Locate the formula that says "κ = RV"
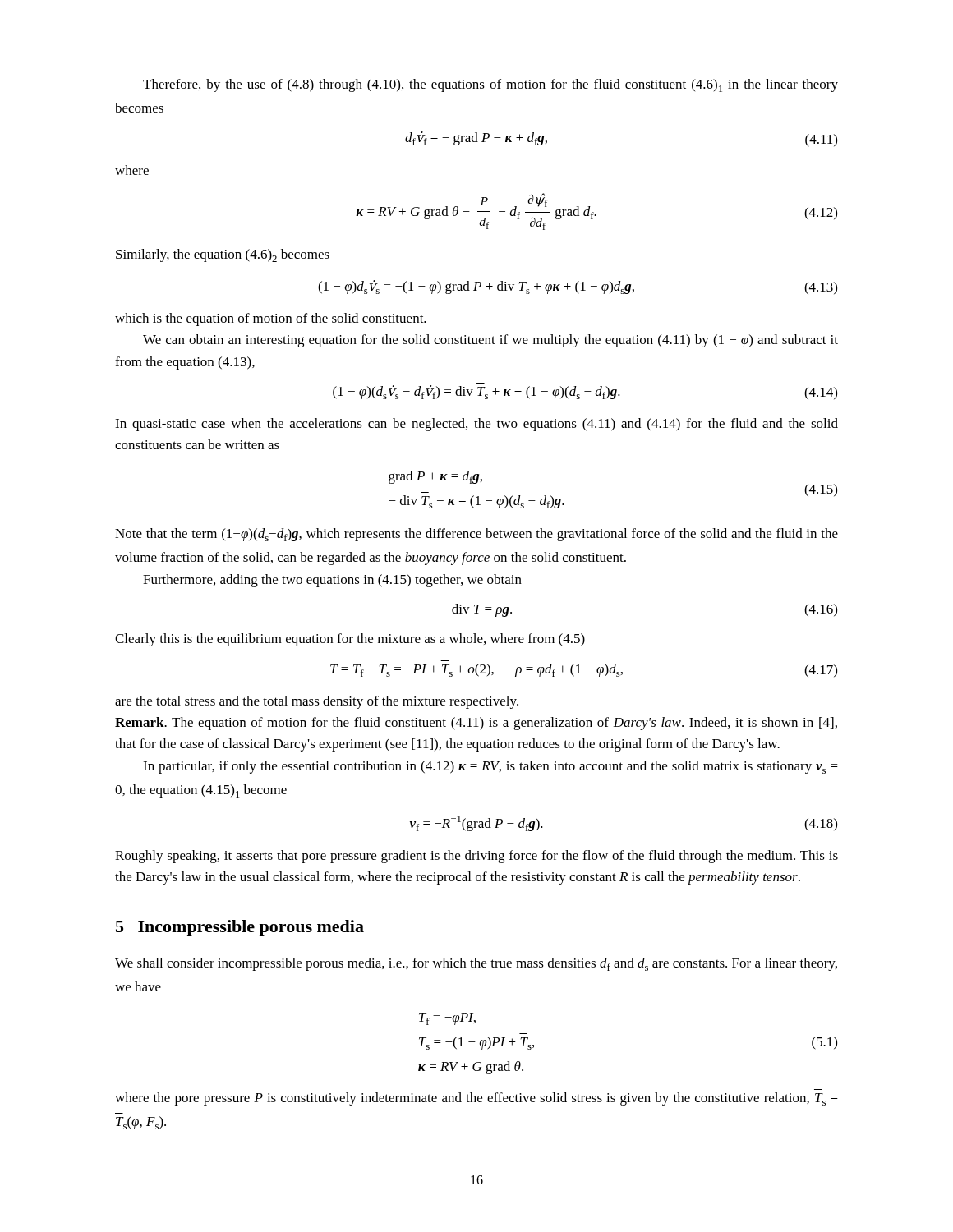 [476, 213]
